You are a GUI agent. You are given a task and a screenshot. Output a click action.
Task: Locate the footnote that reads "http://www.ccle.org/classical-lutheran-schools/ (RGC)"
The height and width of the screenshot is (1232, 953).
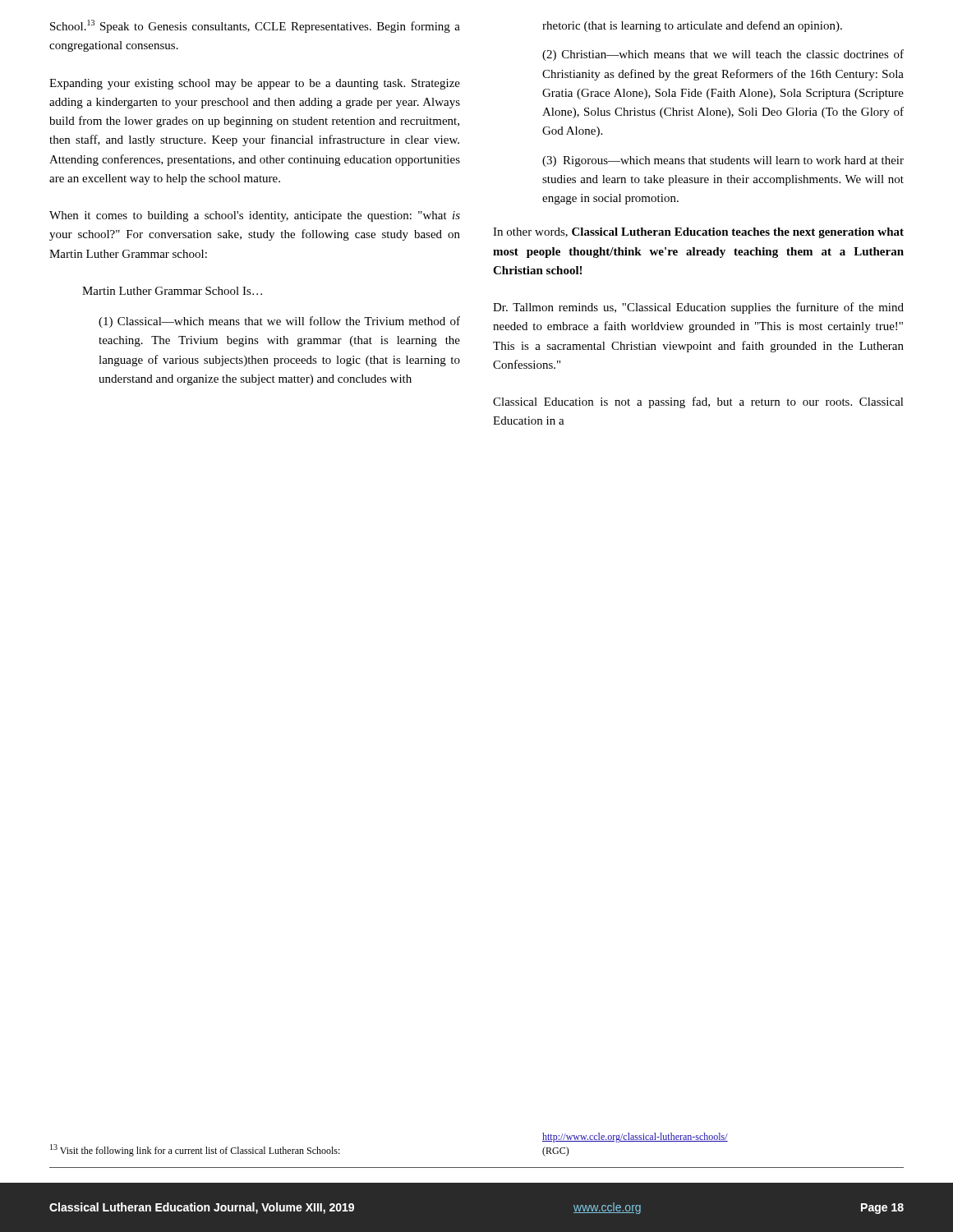coord(635,1144)
